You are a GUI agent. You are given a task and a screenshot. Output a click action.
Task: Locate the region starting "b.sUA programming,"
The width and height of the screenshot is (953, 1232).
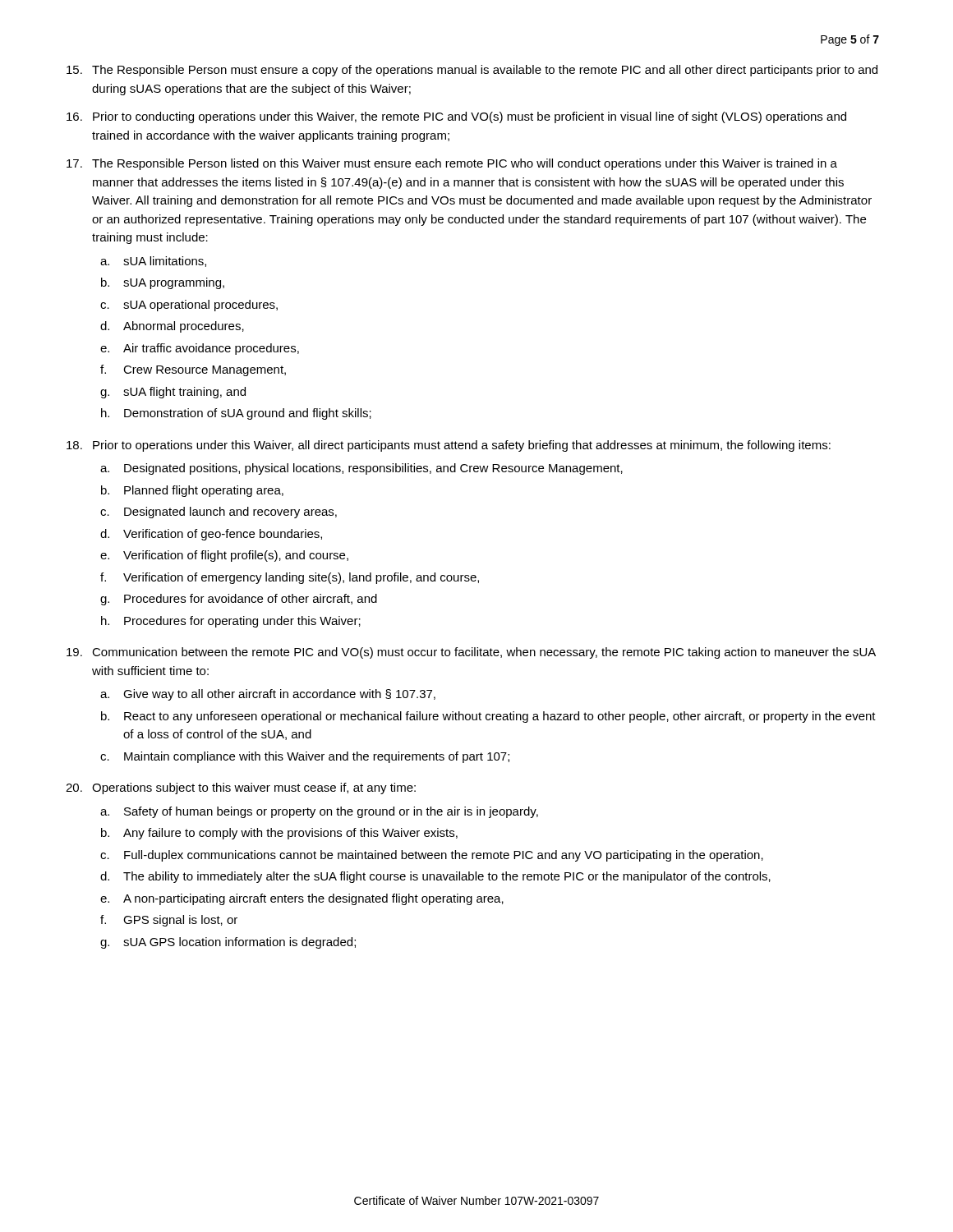tap(163, 283)
